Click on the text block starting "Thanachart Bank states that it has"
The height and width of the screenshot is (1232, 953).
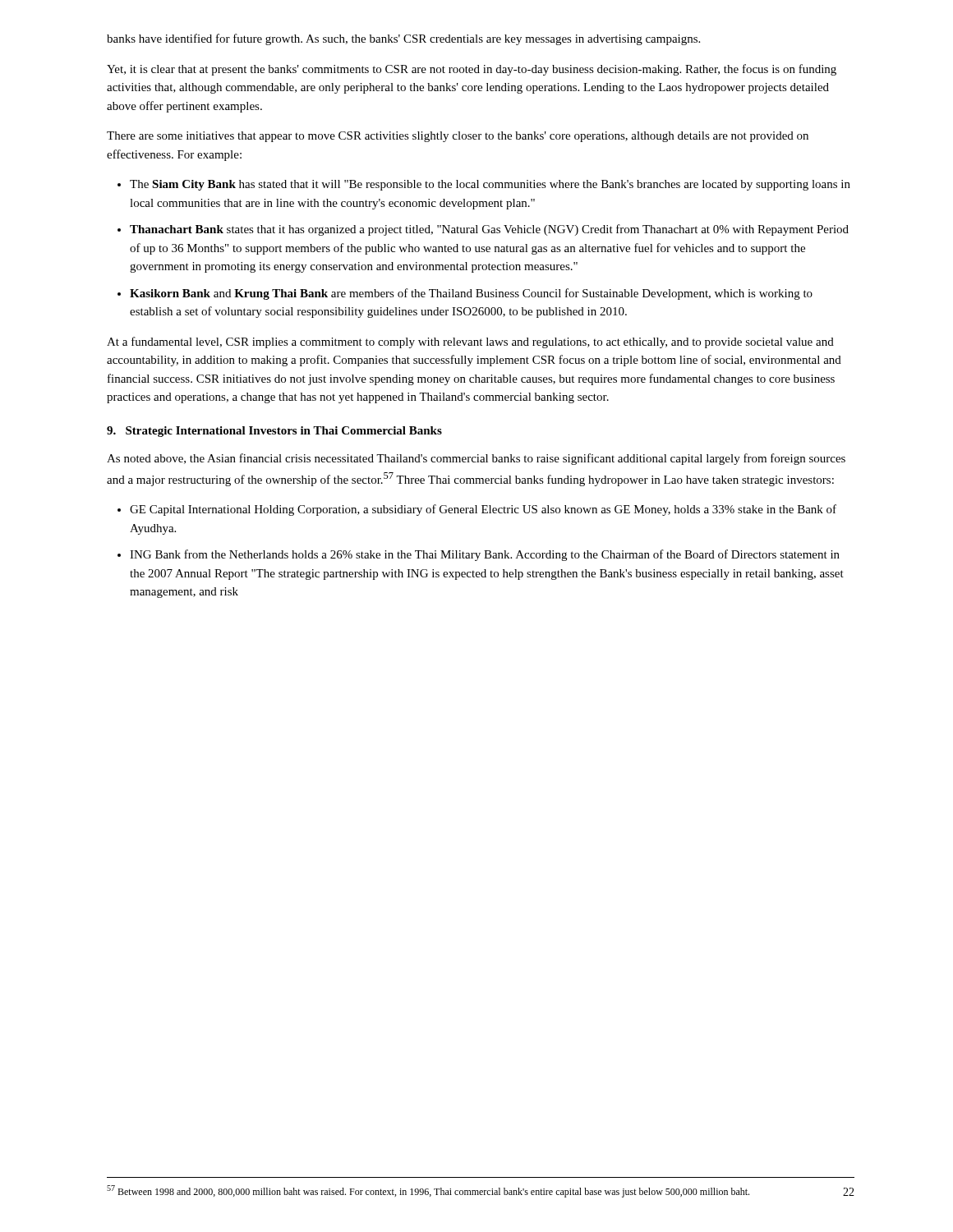(x=481, y=248)
